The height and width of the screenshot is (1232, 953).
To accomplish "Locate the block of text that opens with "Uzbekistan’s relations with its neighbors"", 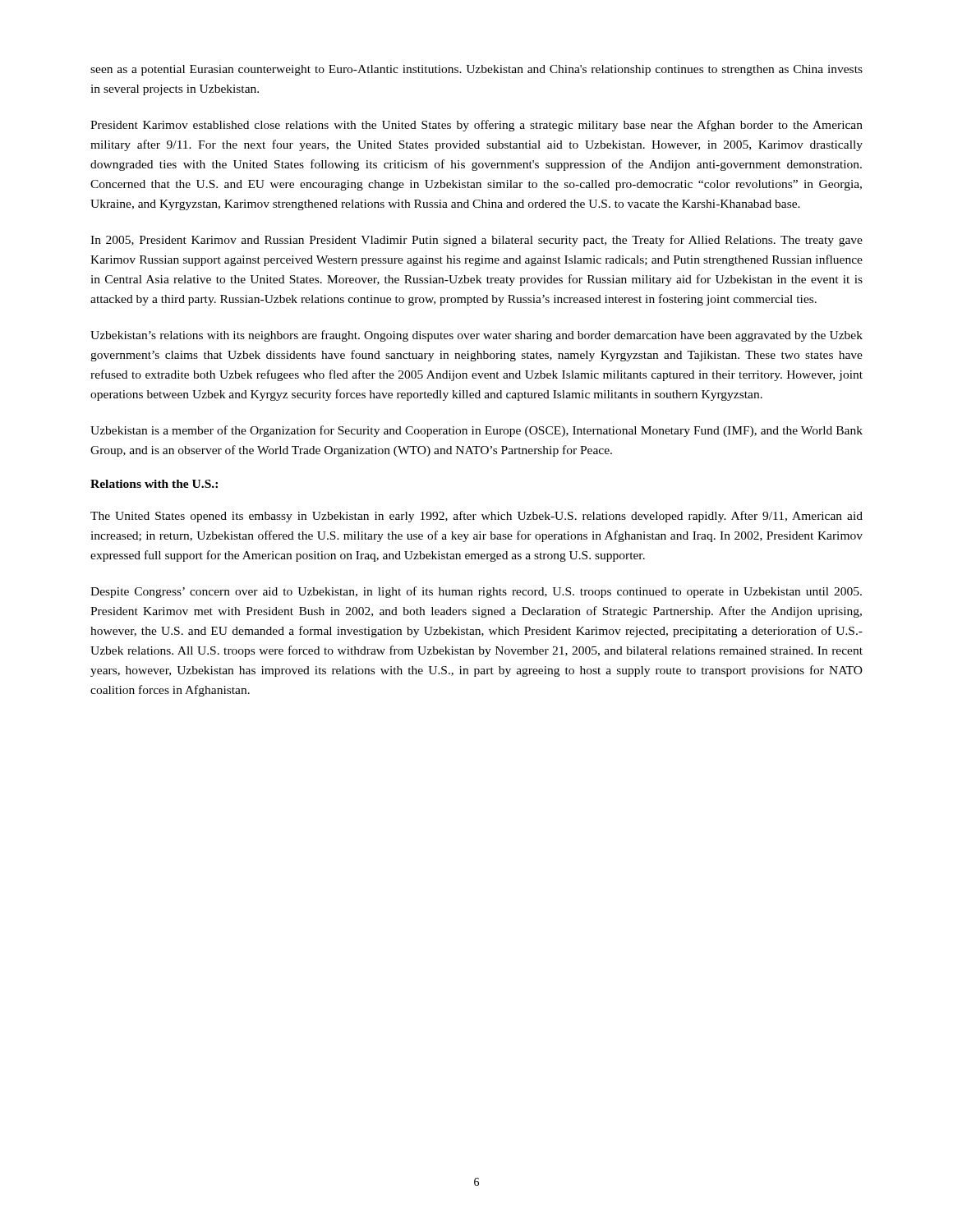I will 476,364.
